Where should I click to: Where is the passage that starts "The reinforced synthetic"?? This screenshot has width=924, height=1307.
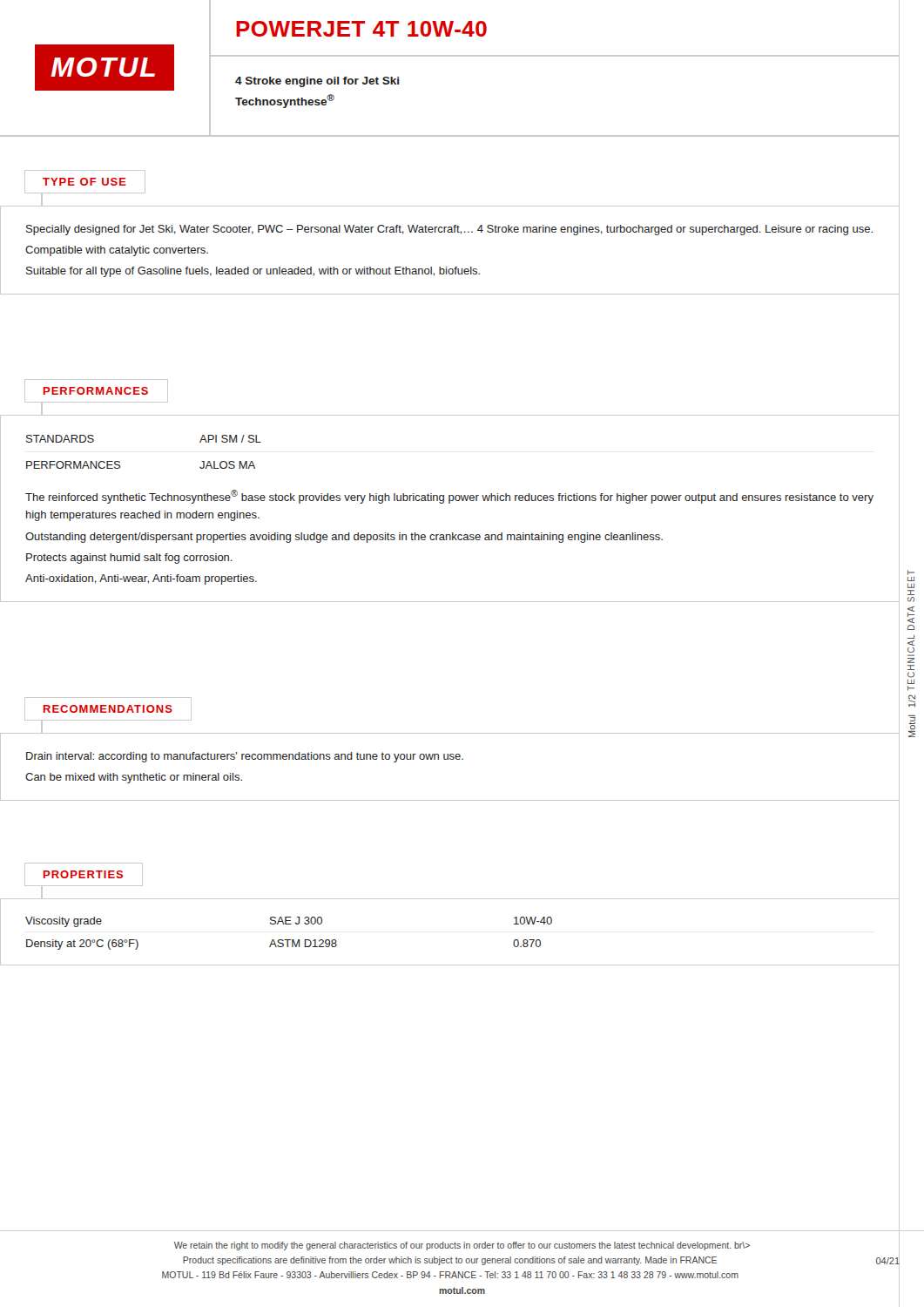(450, 537)
